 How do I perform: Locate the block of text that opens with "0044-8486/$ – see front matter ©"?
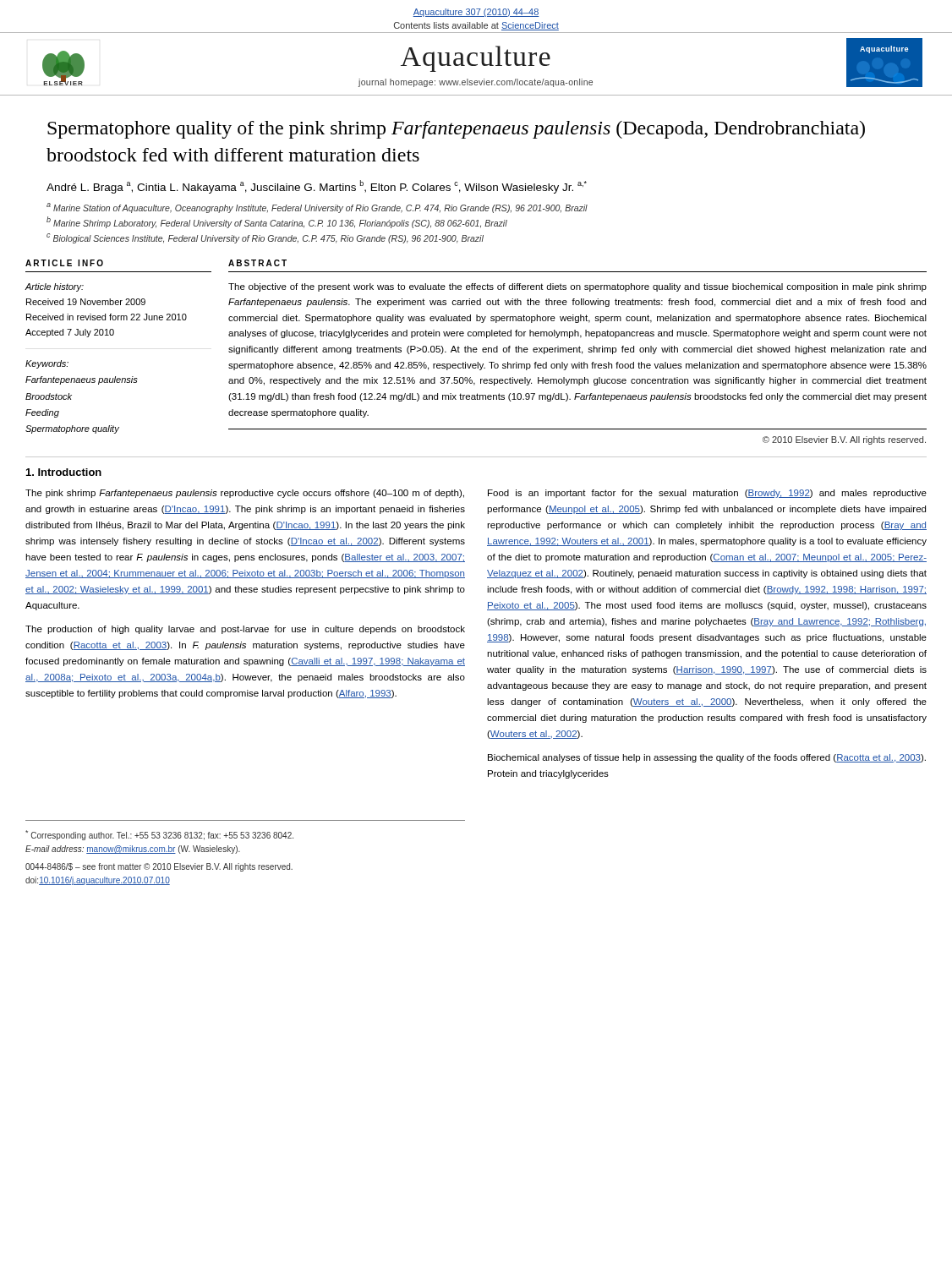(x=159, y=874)
